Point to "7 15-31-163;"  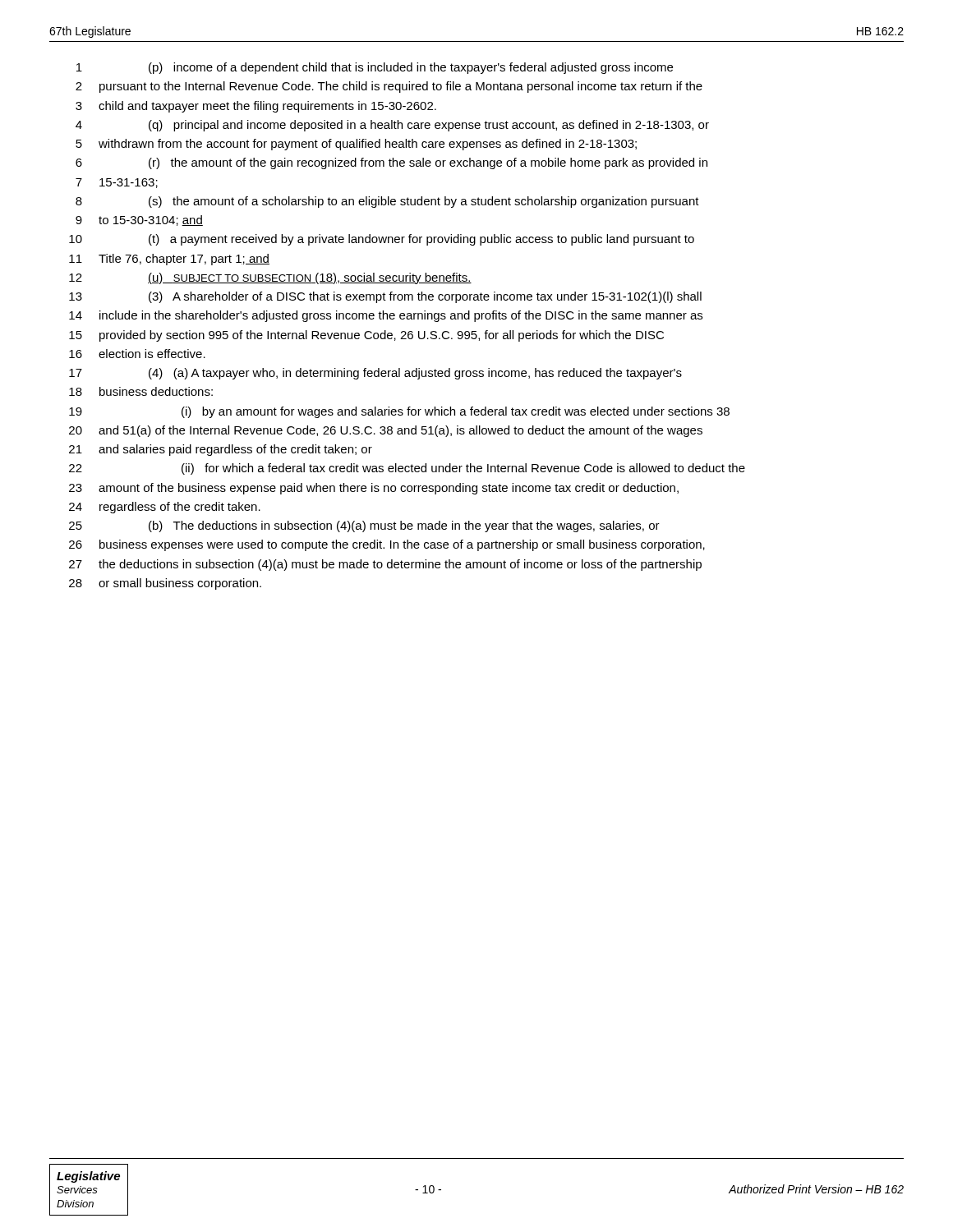(117, 183)
